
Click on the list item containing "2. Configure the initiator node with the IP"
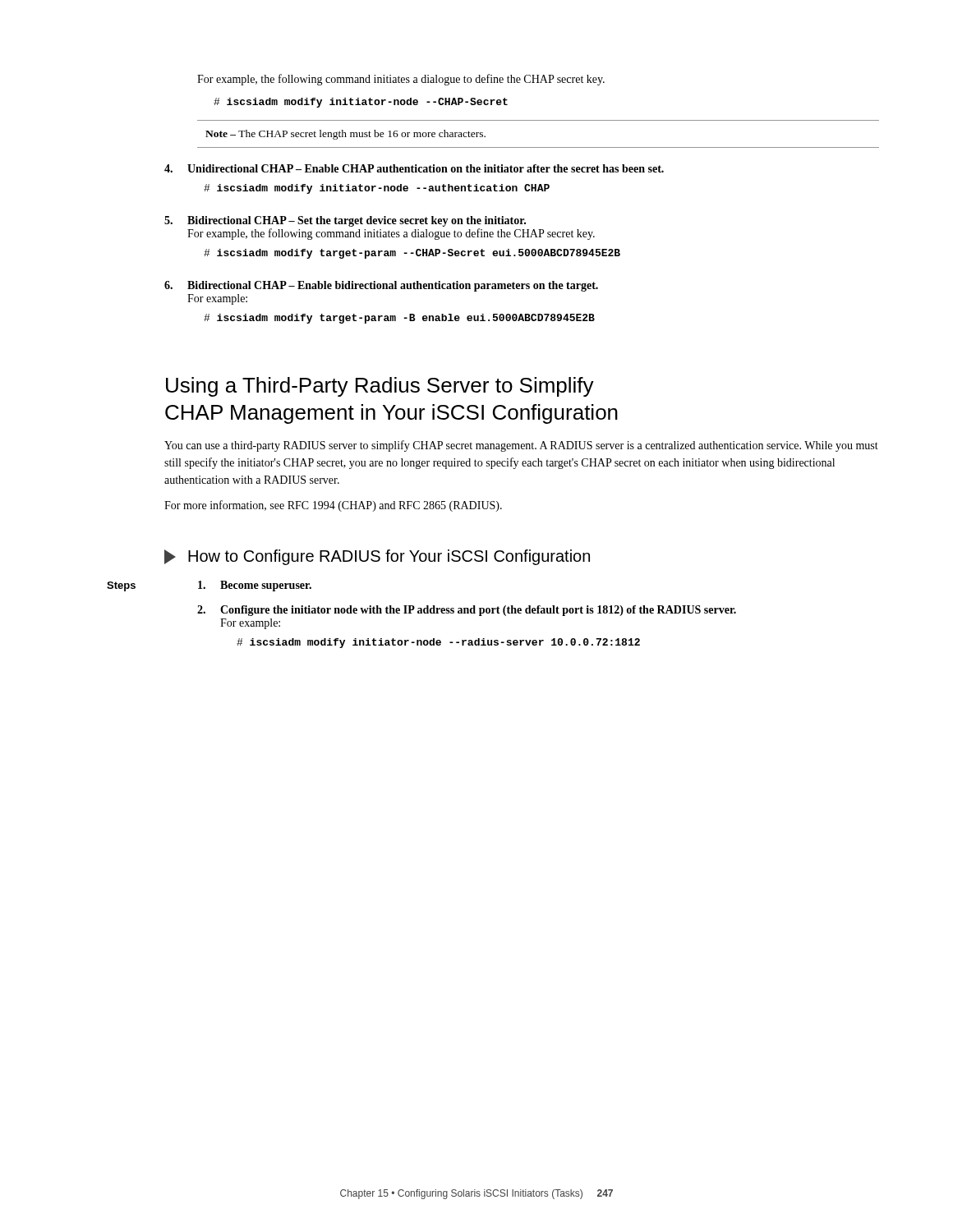click(x=467, y=630)
